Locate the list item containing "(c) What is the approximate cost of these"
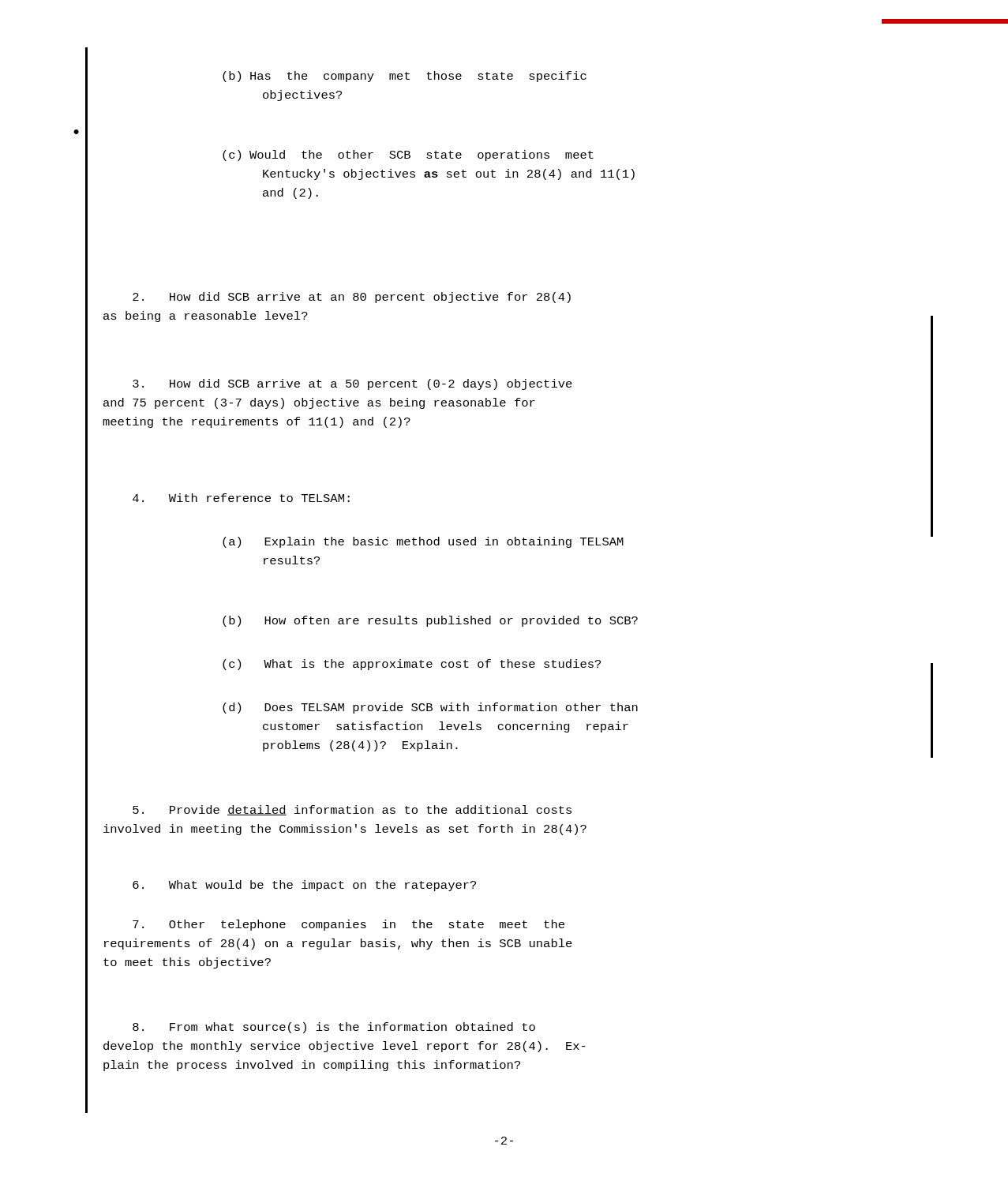1008x1184 pixels. (x=411, y=665)
